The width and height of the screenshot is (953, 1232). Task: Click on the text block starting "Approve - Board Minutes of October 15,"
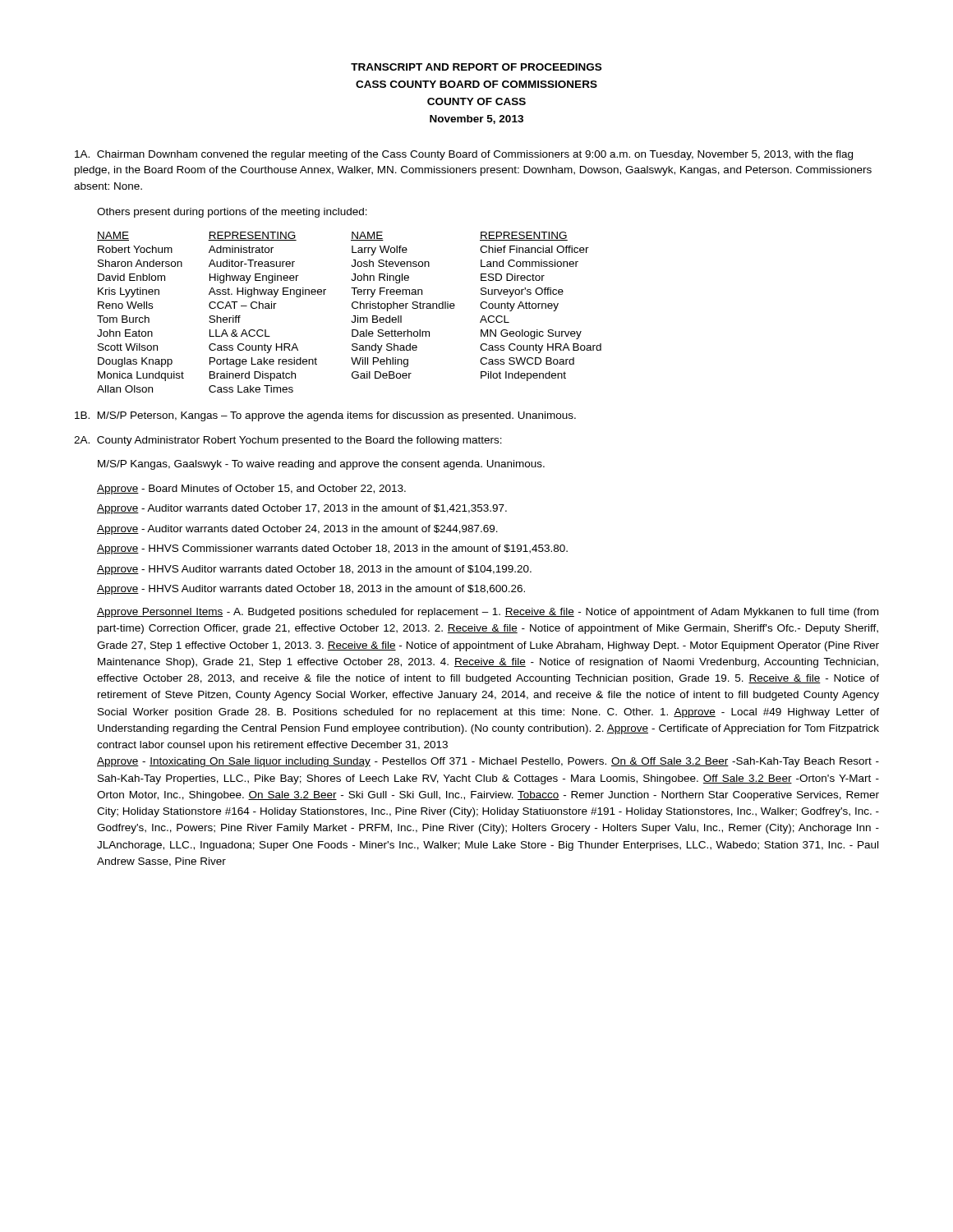pyautogui.click(x=488, y=675)
